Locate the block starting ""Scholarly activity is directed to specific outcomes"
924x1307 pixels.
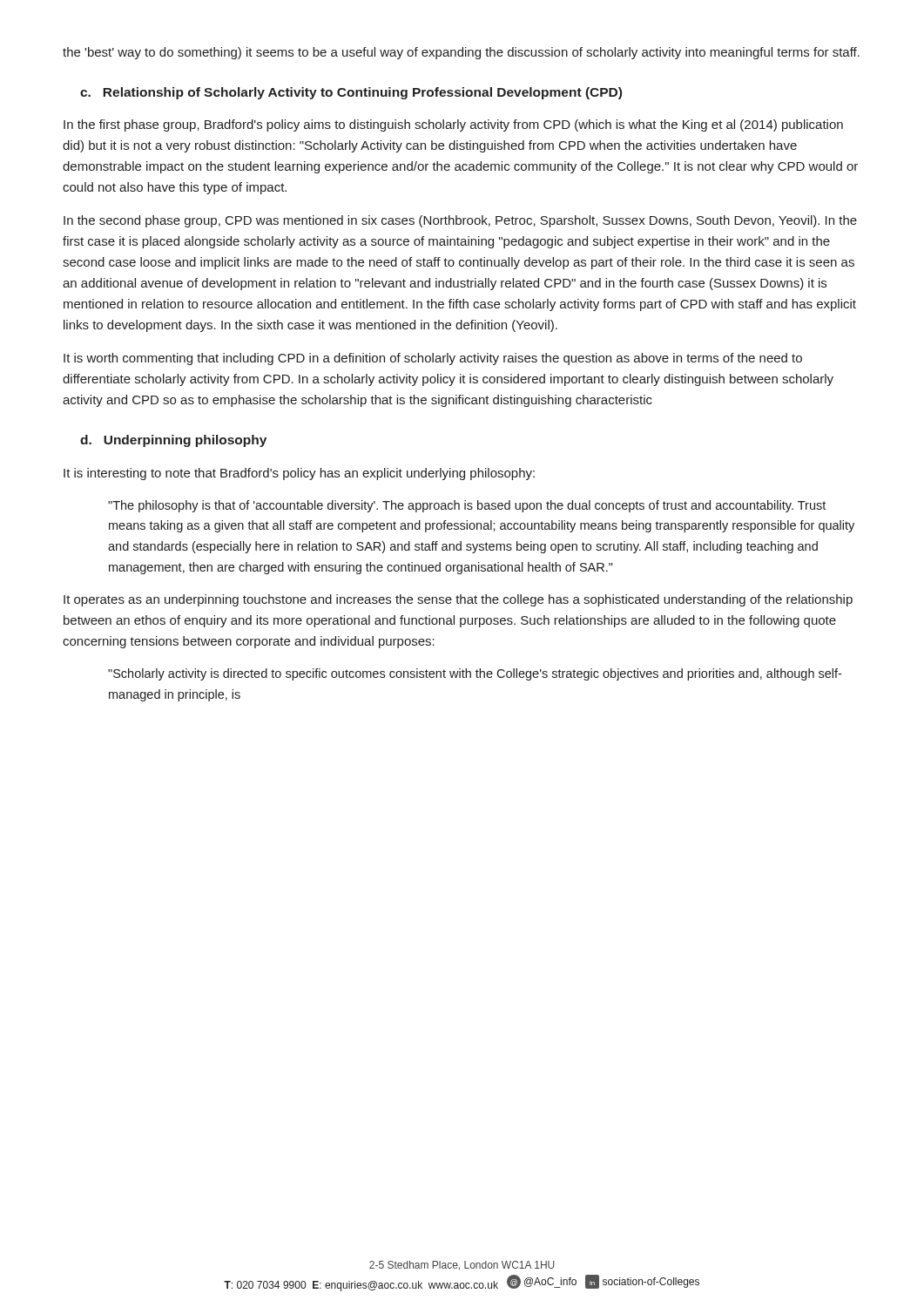coord(485,685)
